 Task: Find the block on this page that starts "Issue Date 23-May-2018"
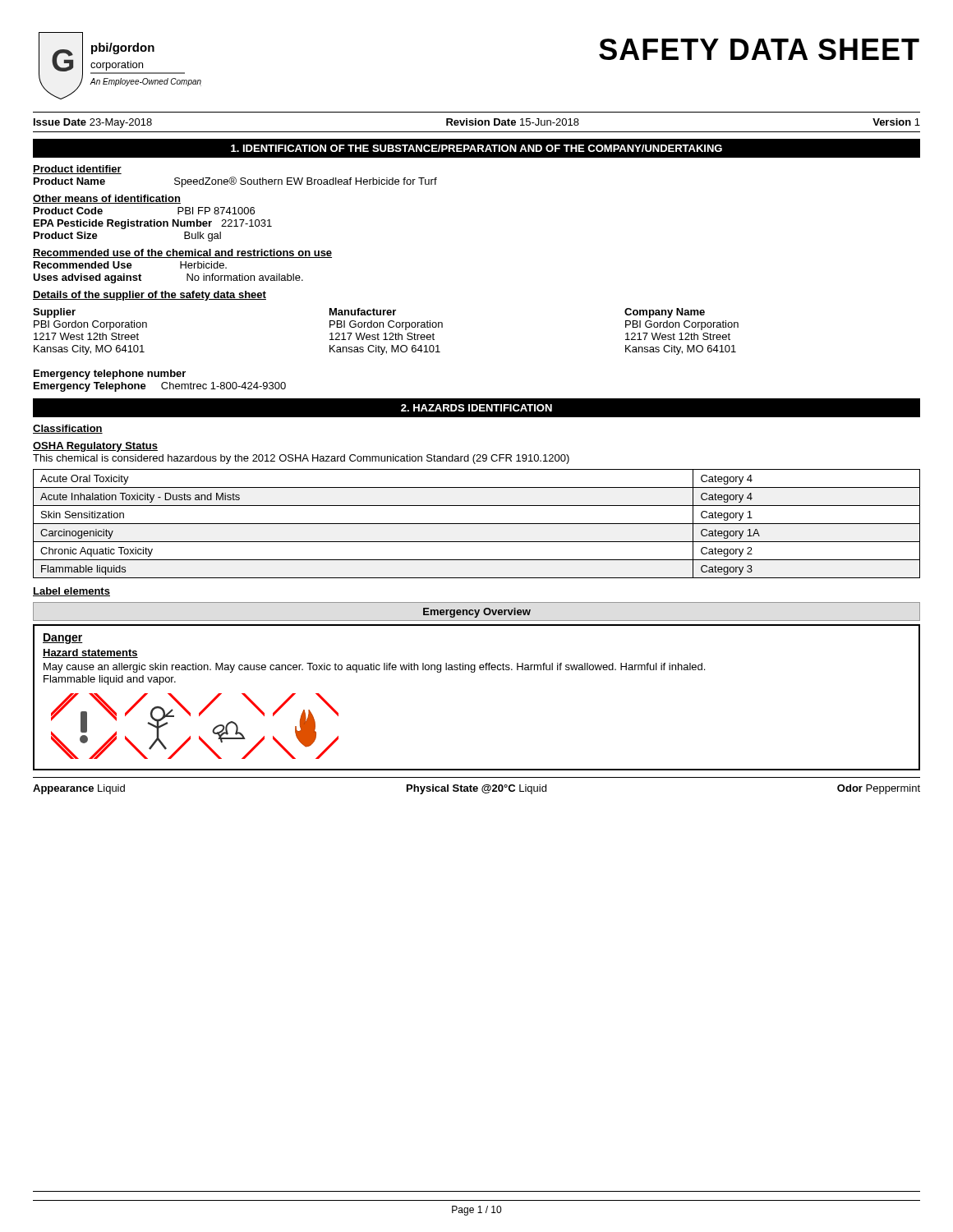pos(476,122)
